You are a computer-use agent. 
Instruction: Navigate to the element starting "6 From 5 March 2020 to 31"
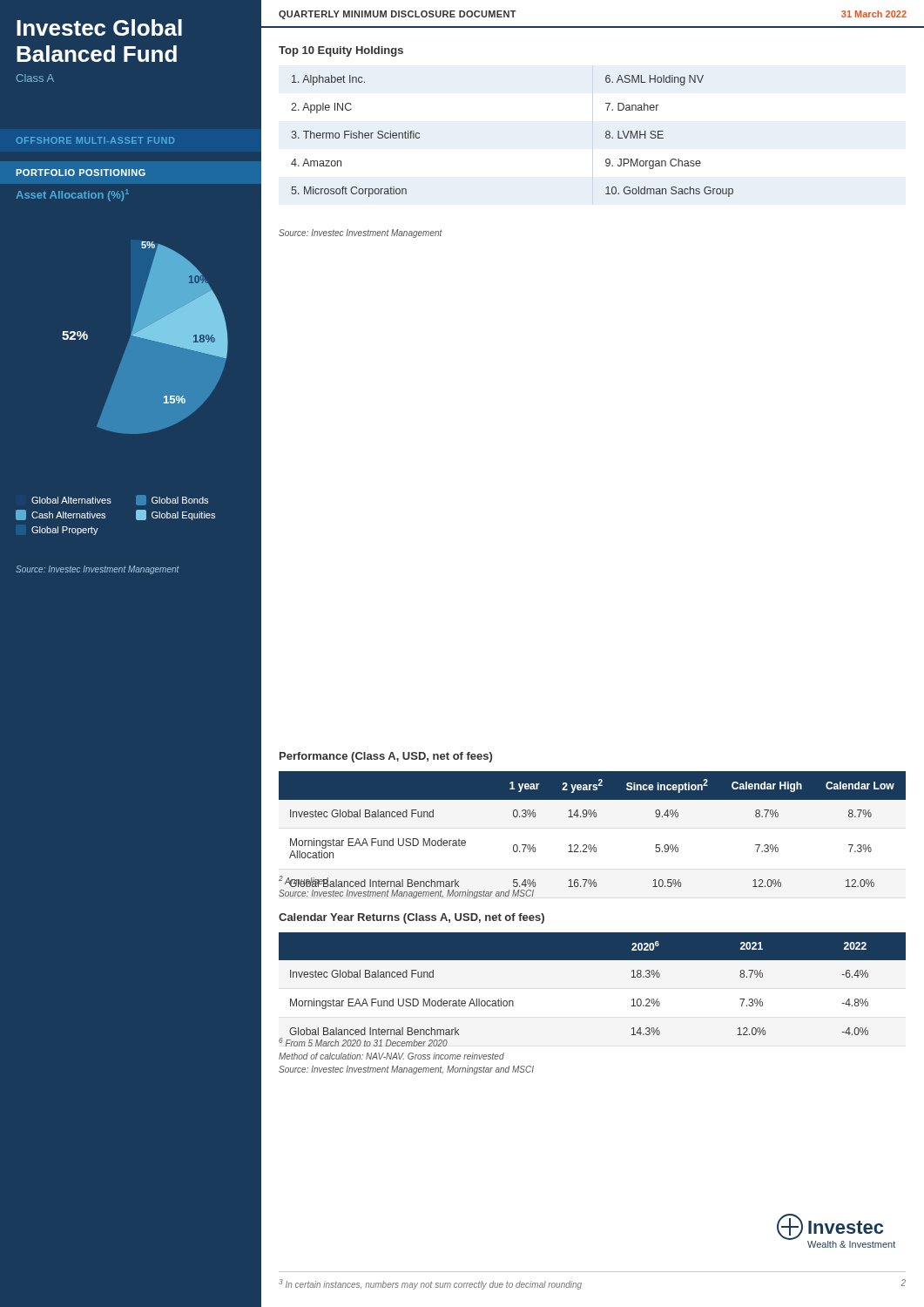(406, 1055)
